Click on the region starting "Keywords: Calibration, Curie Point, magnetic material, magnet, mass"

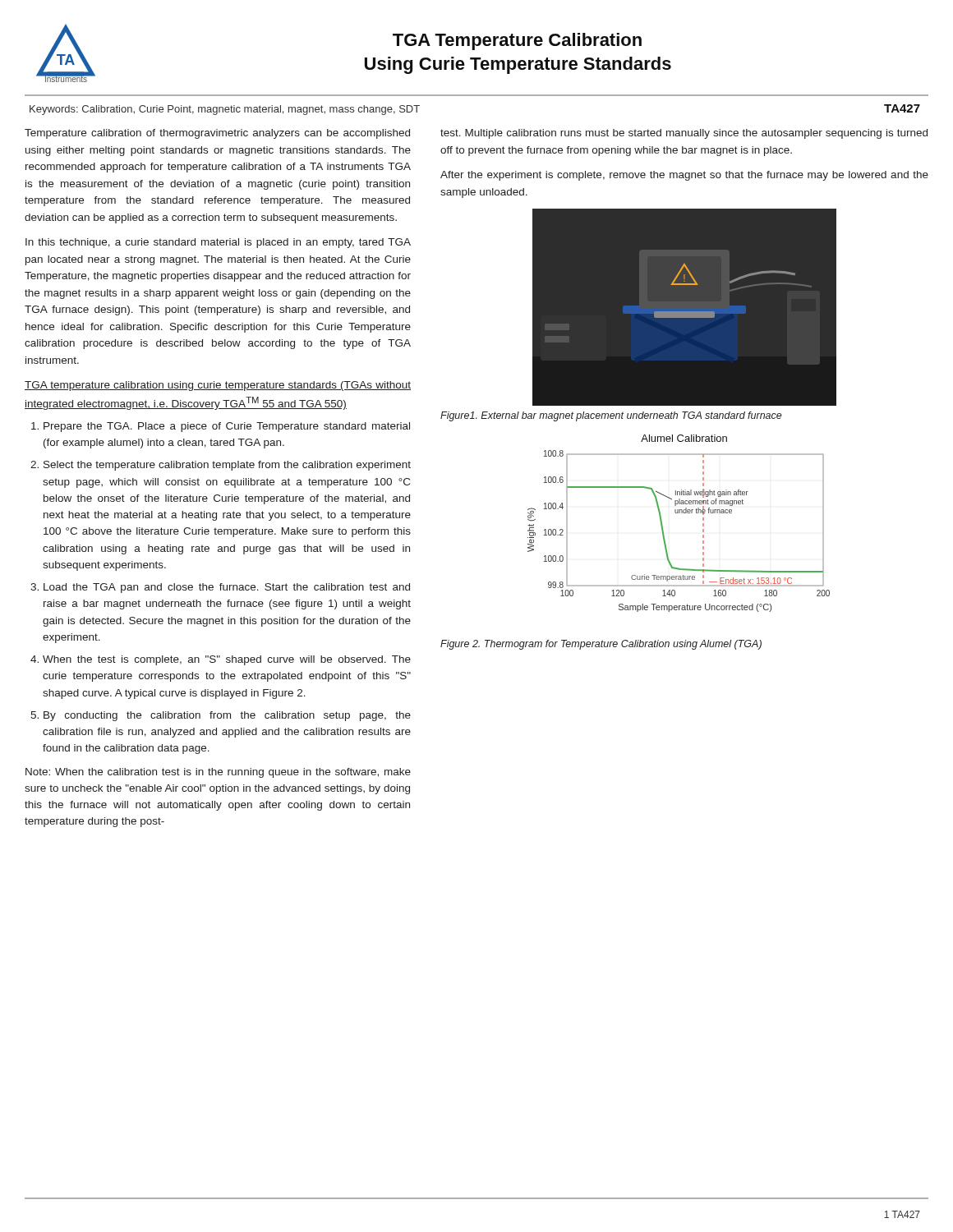click(224, 109)
